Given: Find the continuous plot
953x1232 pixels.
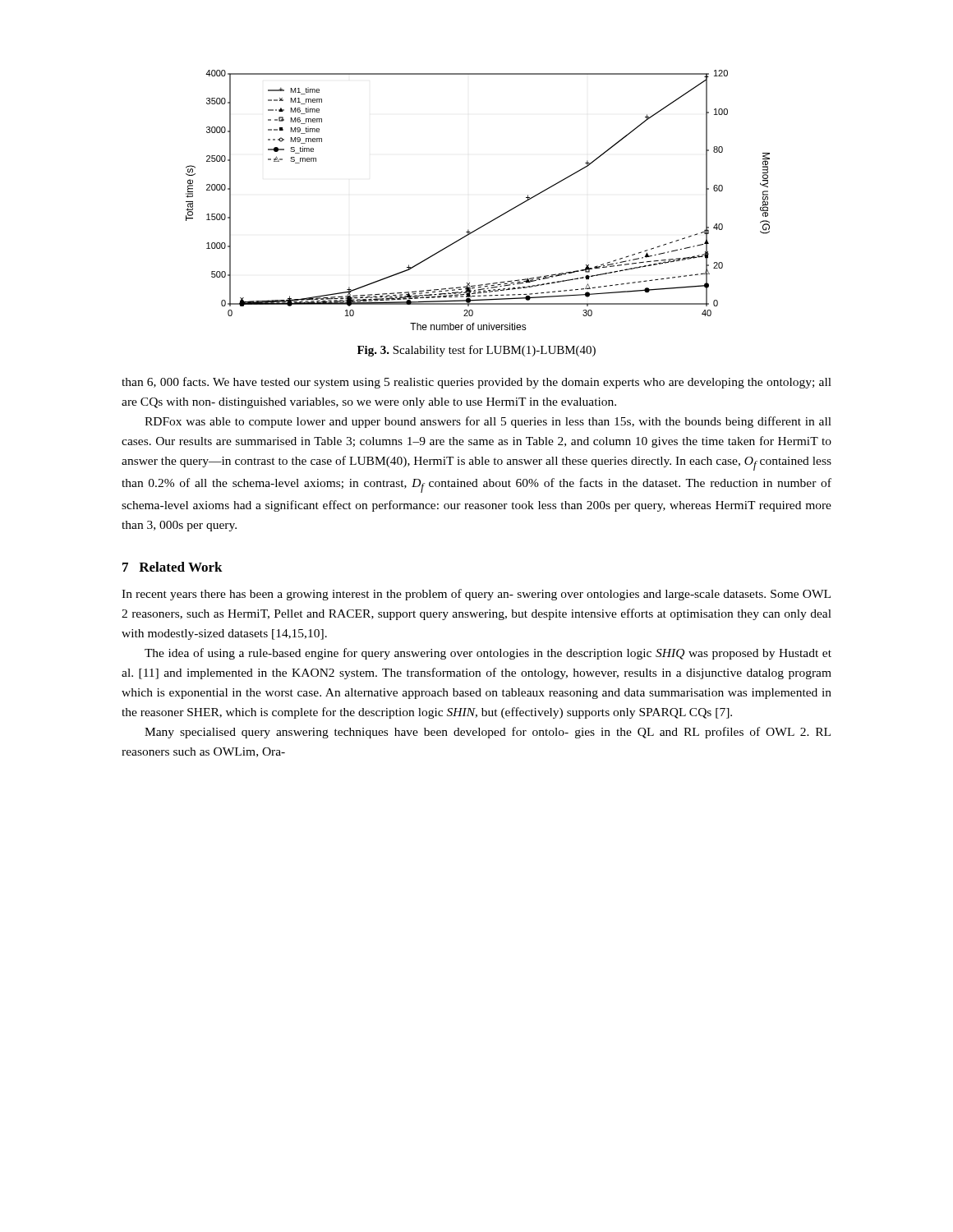Looking at the screenshot, I should click(x=476, y=199).
